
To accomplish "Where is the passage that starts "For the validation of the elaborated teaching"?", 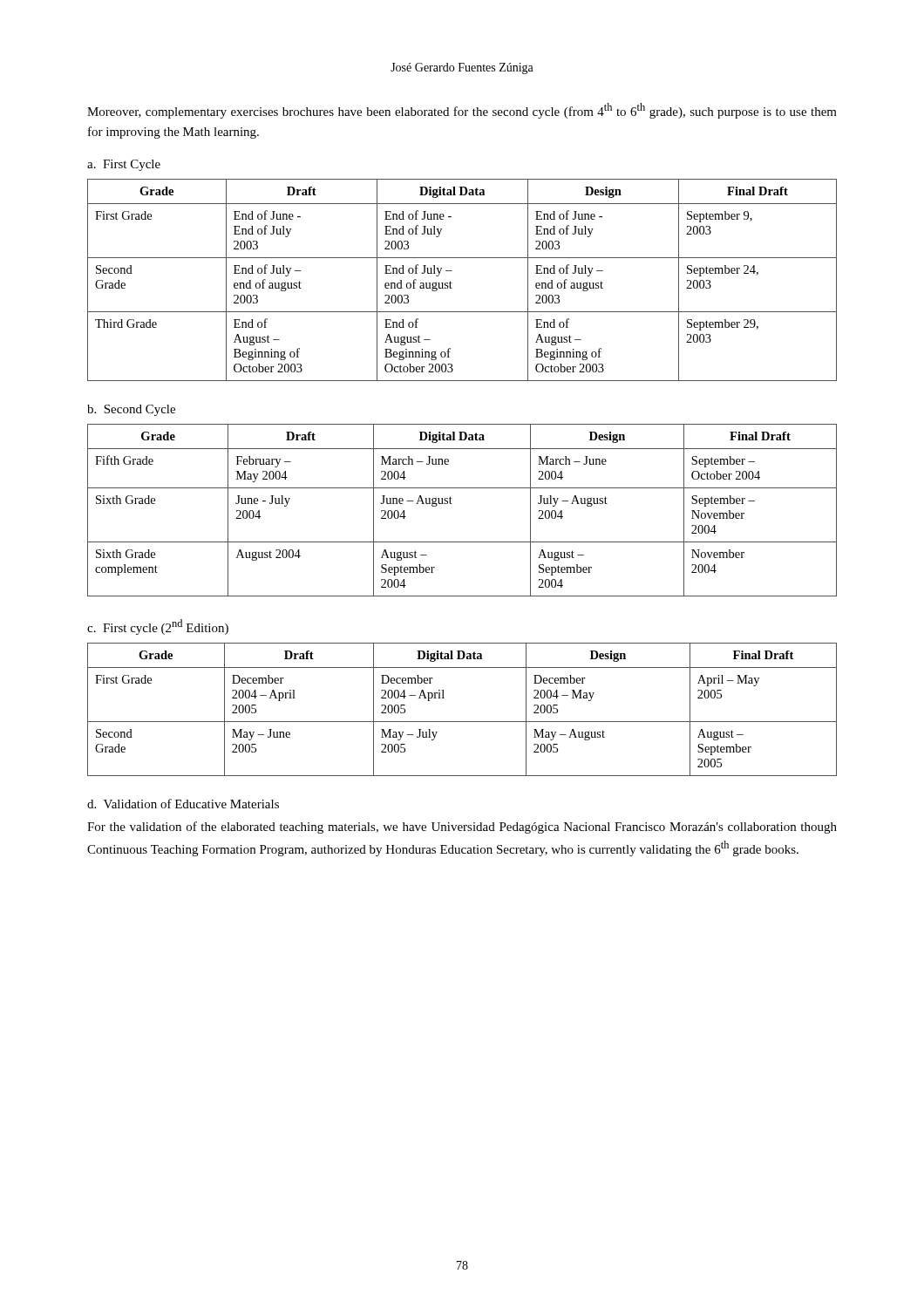I will click(x=462, y=838).
